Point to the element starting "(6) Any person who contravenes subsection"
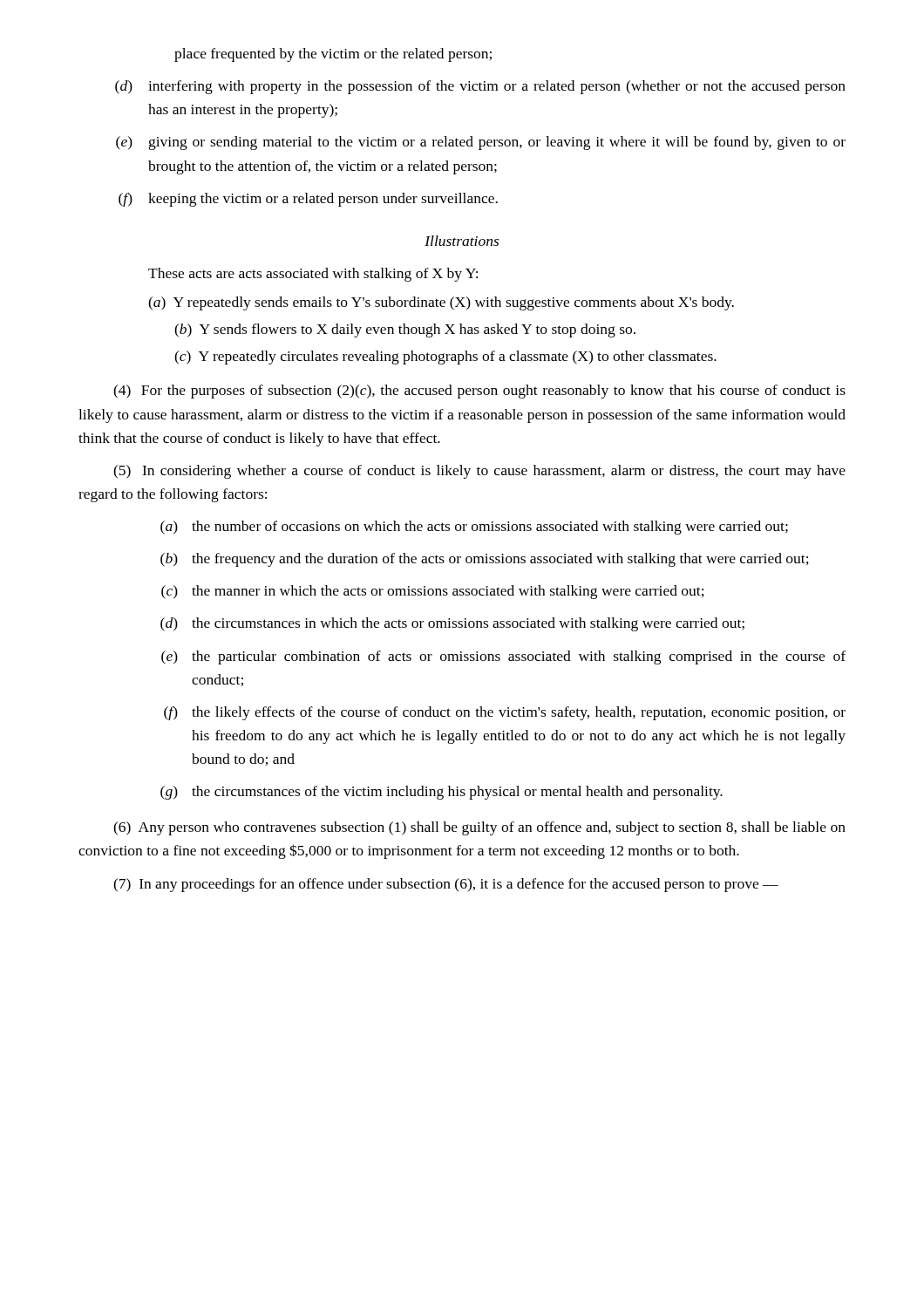 (462, 839)
